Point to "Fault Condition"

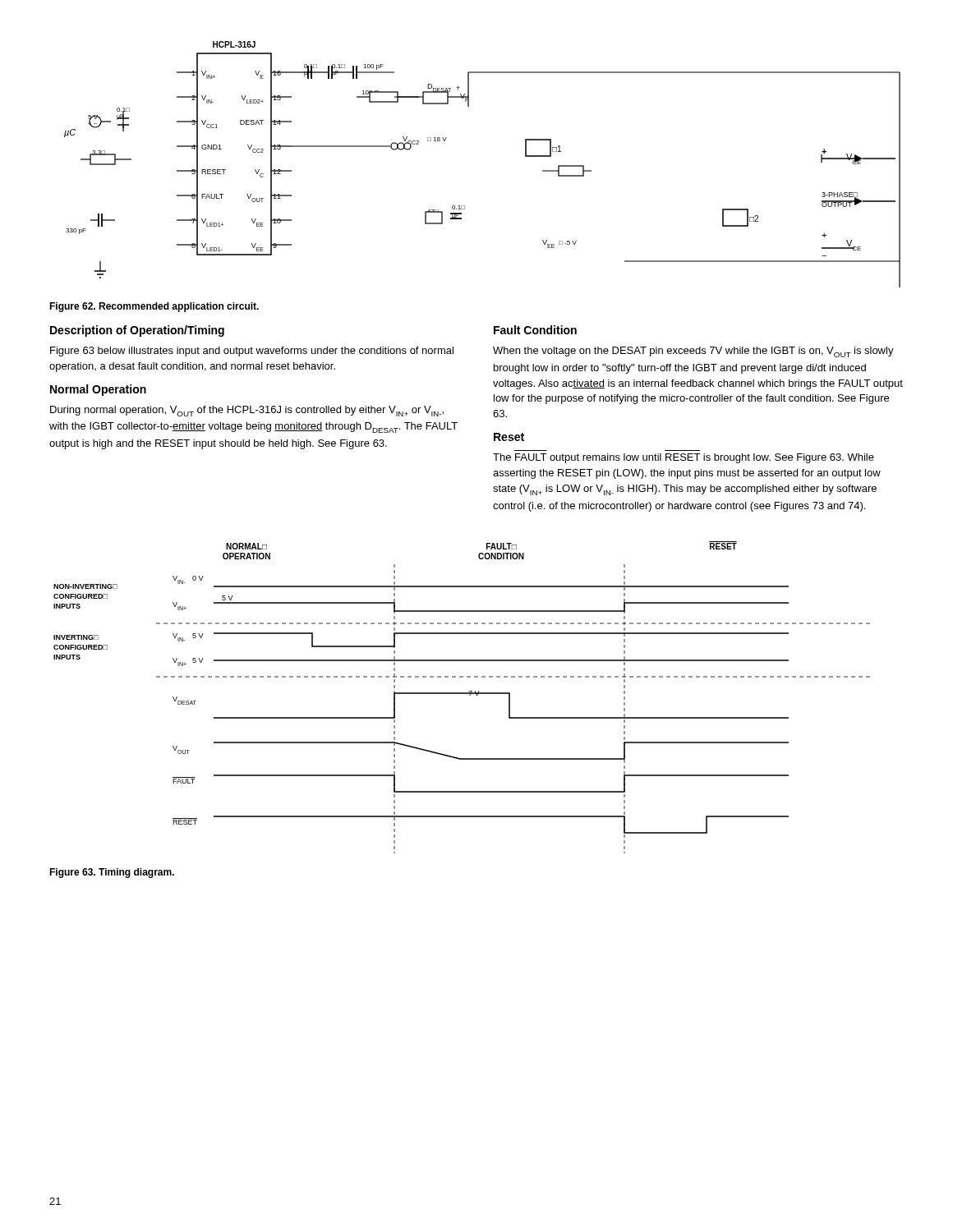point(535,330)
